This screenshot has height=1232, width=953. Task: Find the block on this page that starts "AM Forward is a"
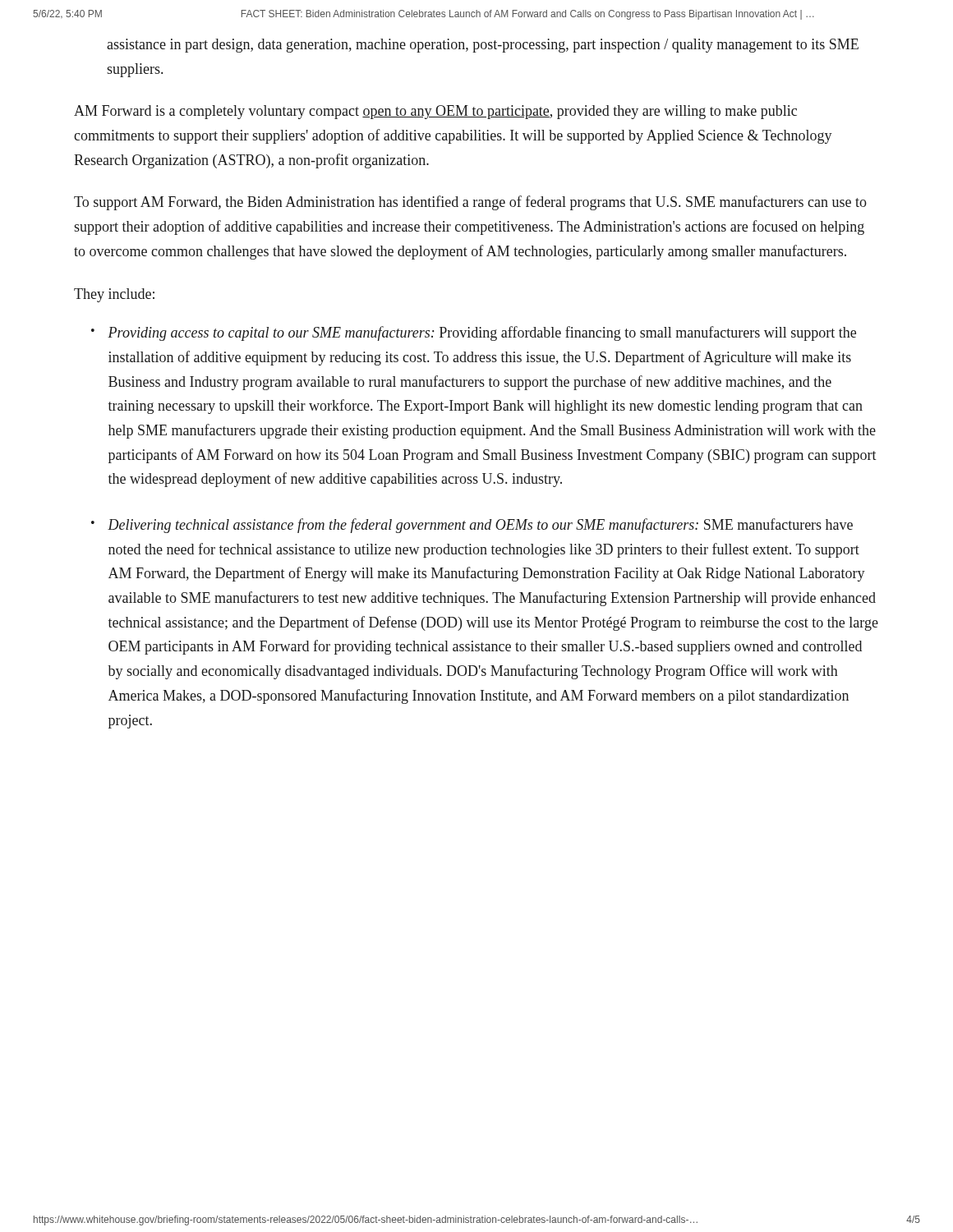453,136
